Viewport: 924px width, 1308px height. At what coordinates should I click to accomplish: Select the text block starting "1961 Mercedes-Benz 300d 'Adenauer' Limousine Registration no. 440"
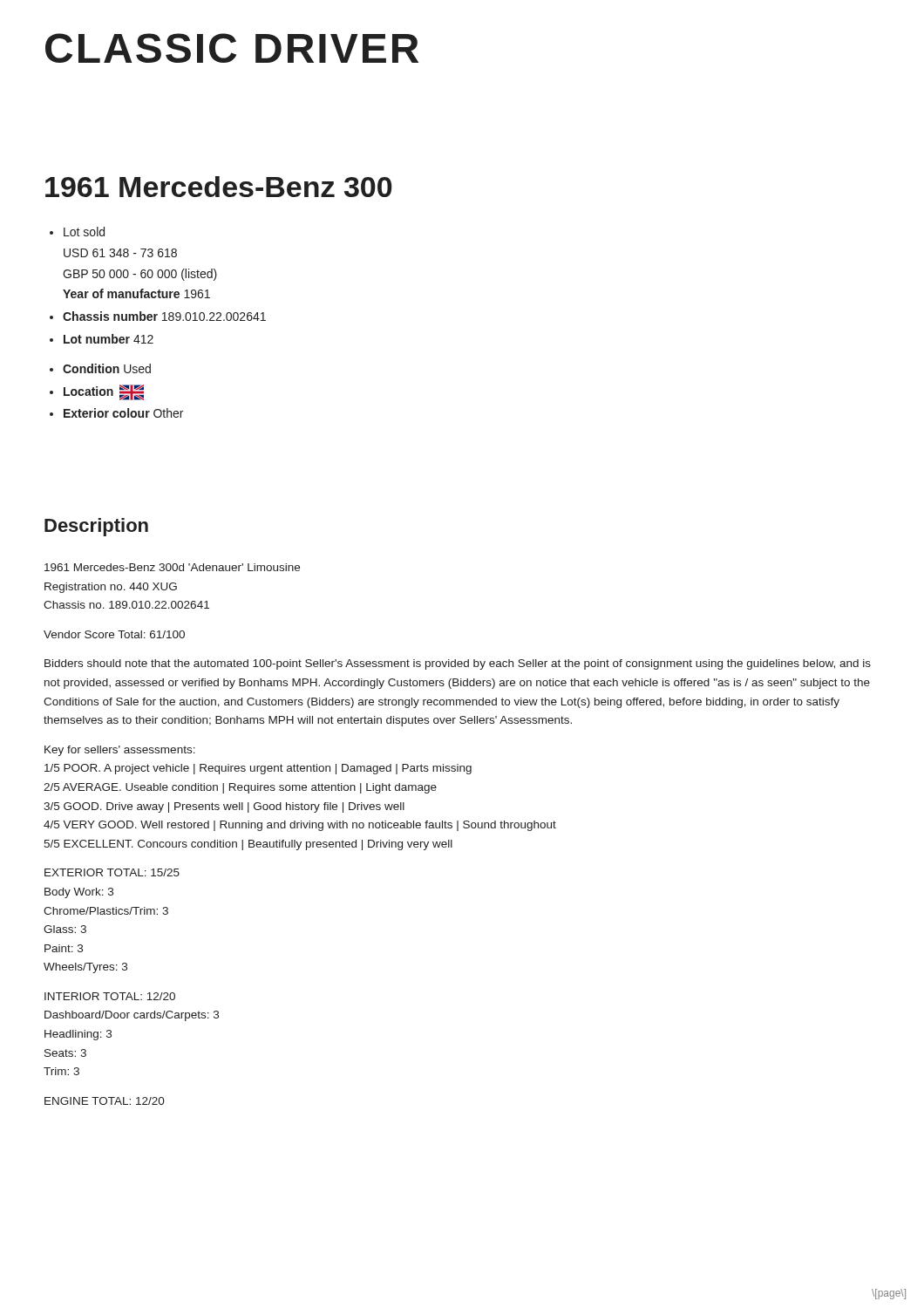point(172,586)
